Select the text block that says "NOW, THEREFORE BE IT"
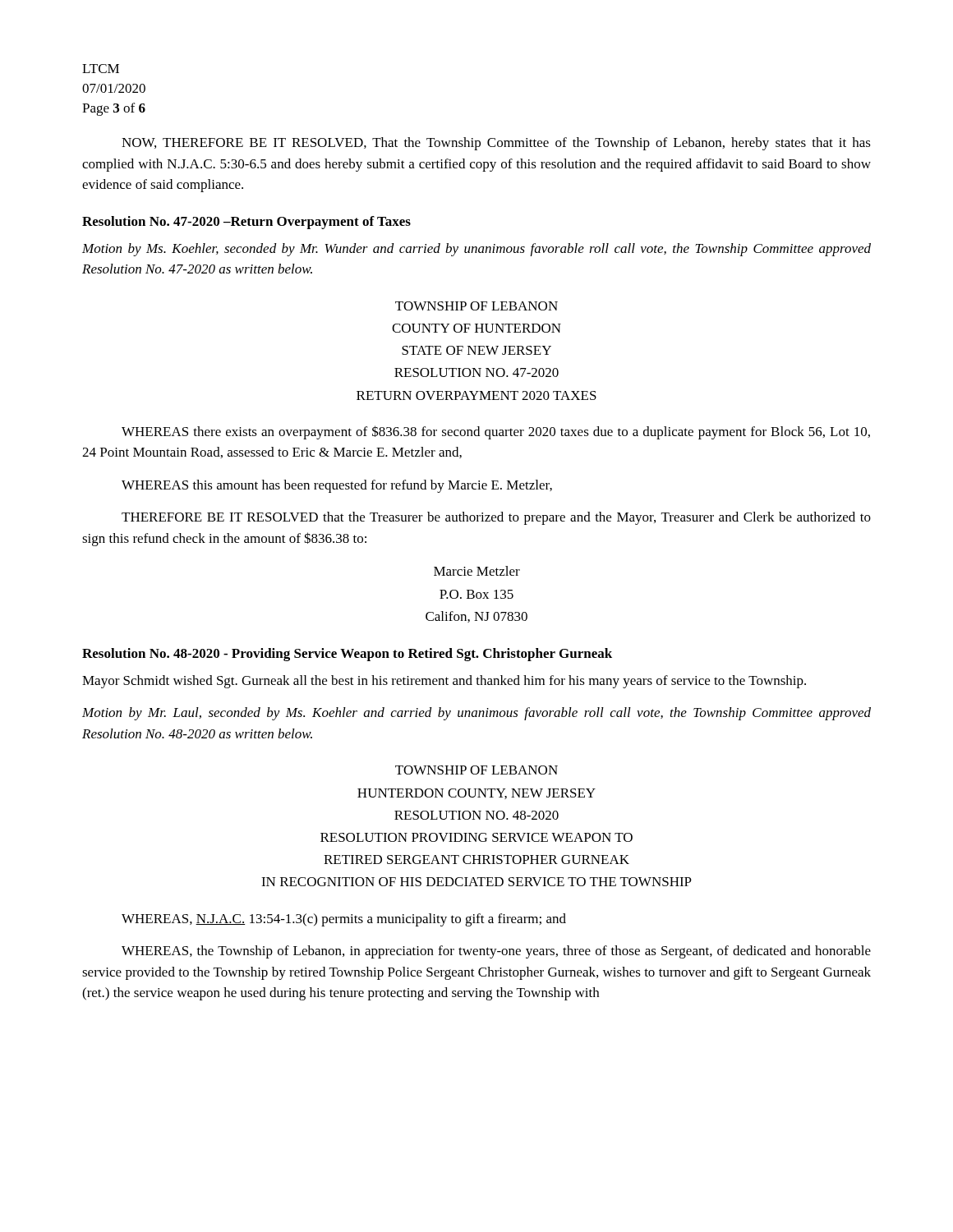953x1232 pixels. point(476,164)
